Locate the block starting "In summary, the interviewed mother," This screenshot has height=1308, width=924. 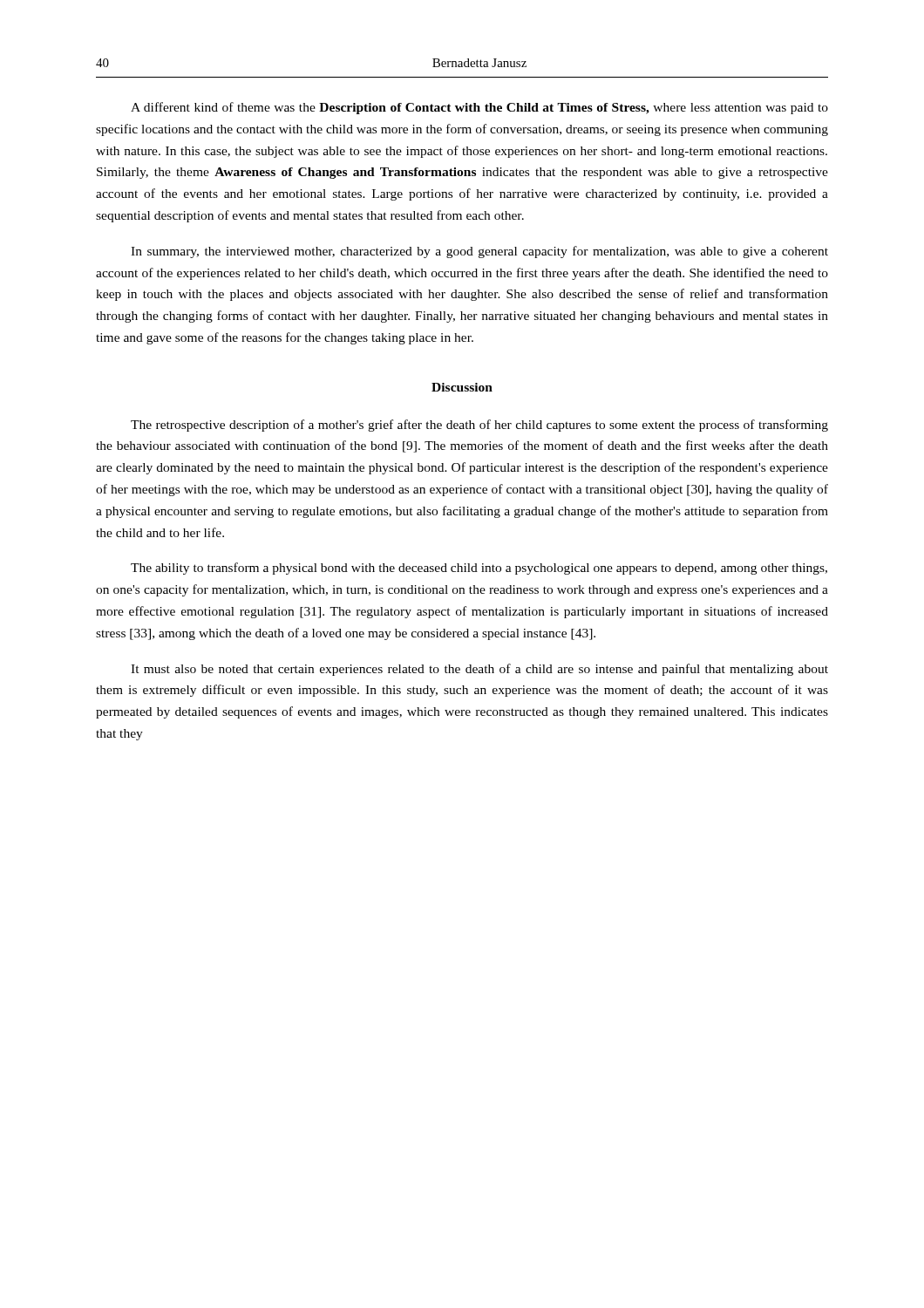[x=462, y=295]
